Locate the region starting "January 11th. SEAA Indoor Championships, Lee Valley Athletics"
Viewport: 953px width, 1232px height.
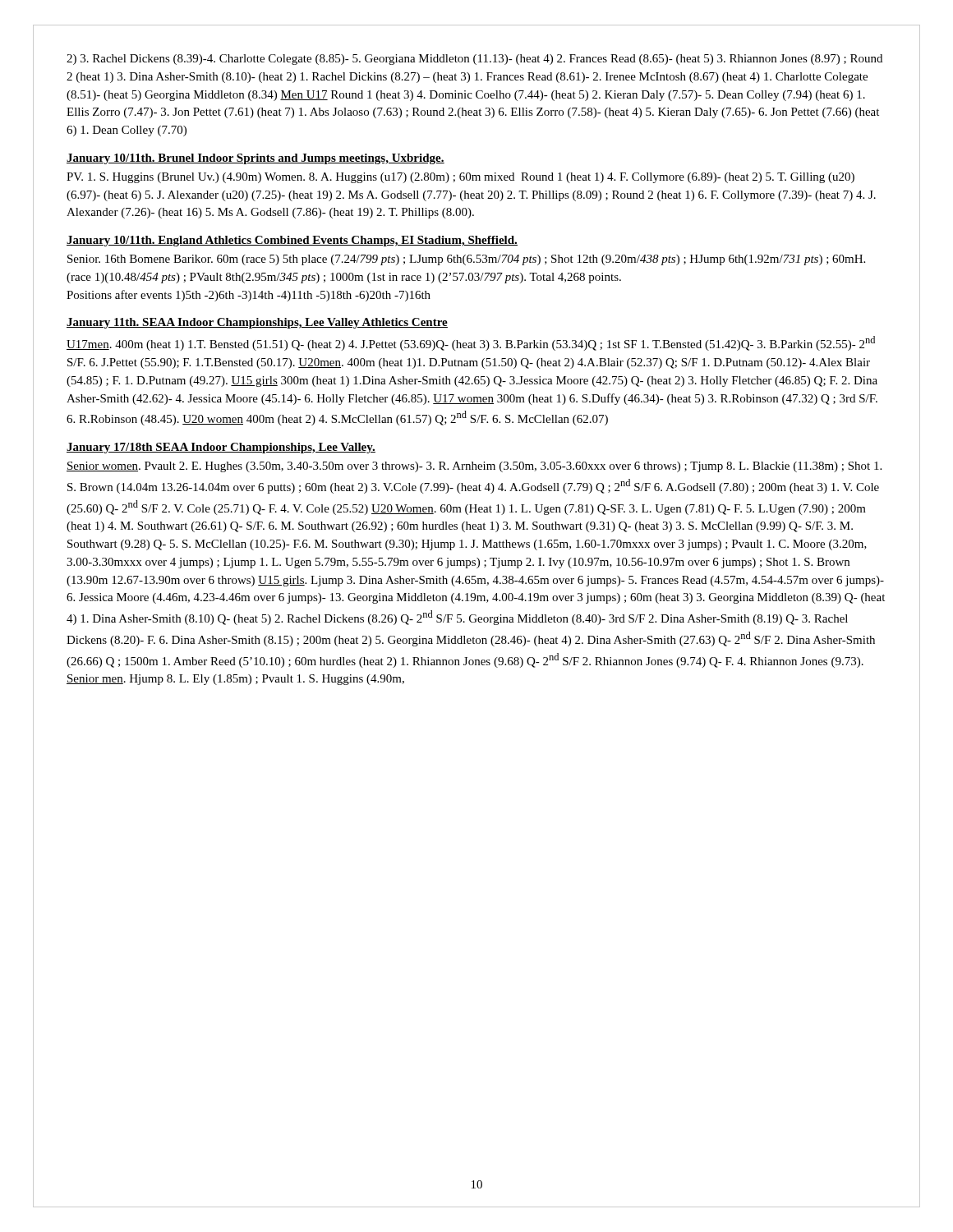[257, 322]
